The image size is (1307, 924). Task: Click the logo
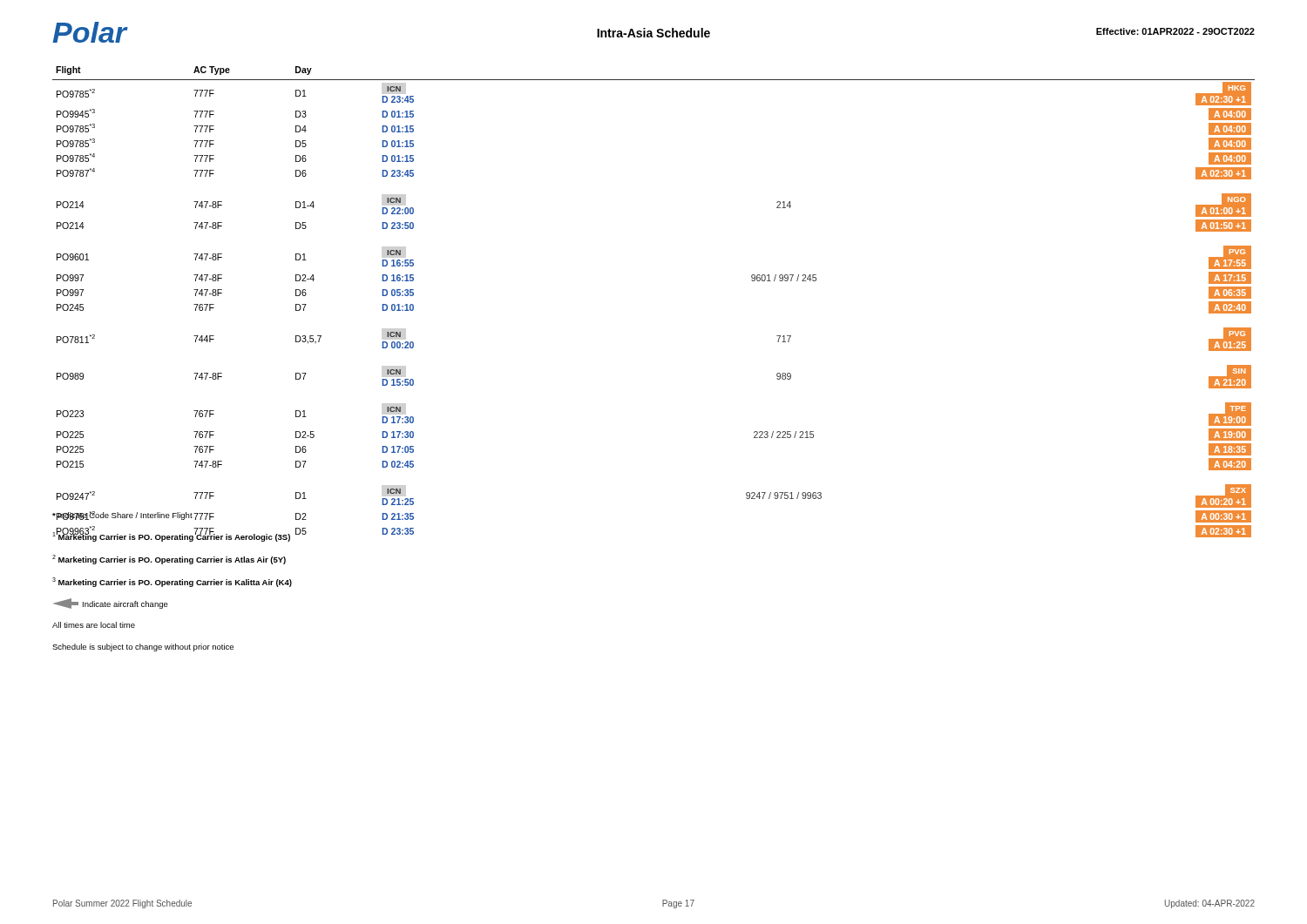pyautogui.click(x=89, y=33)
